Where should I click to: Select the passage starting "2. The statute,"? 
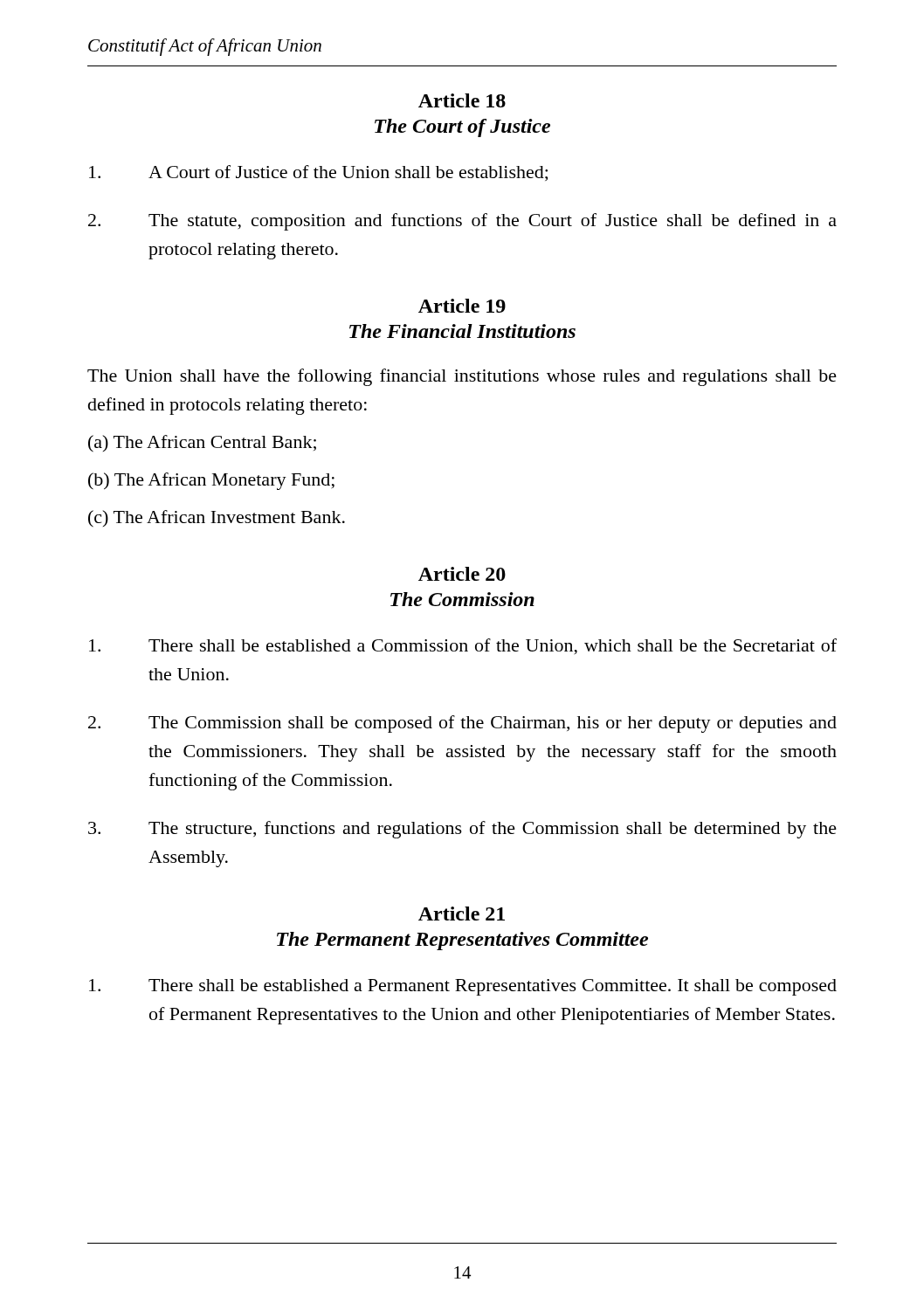tap(462, 234)
